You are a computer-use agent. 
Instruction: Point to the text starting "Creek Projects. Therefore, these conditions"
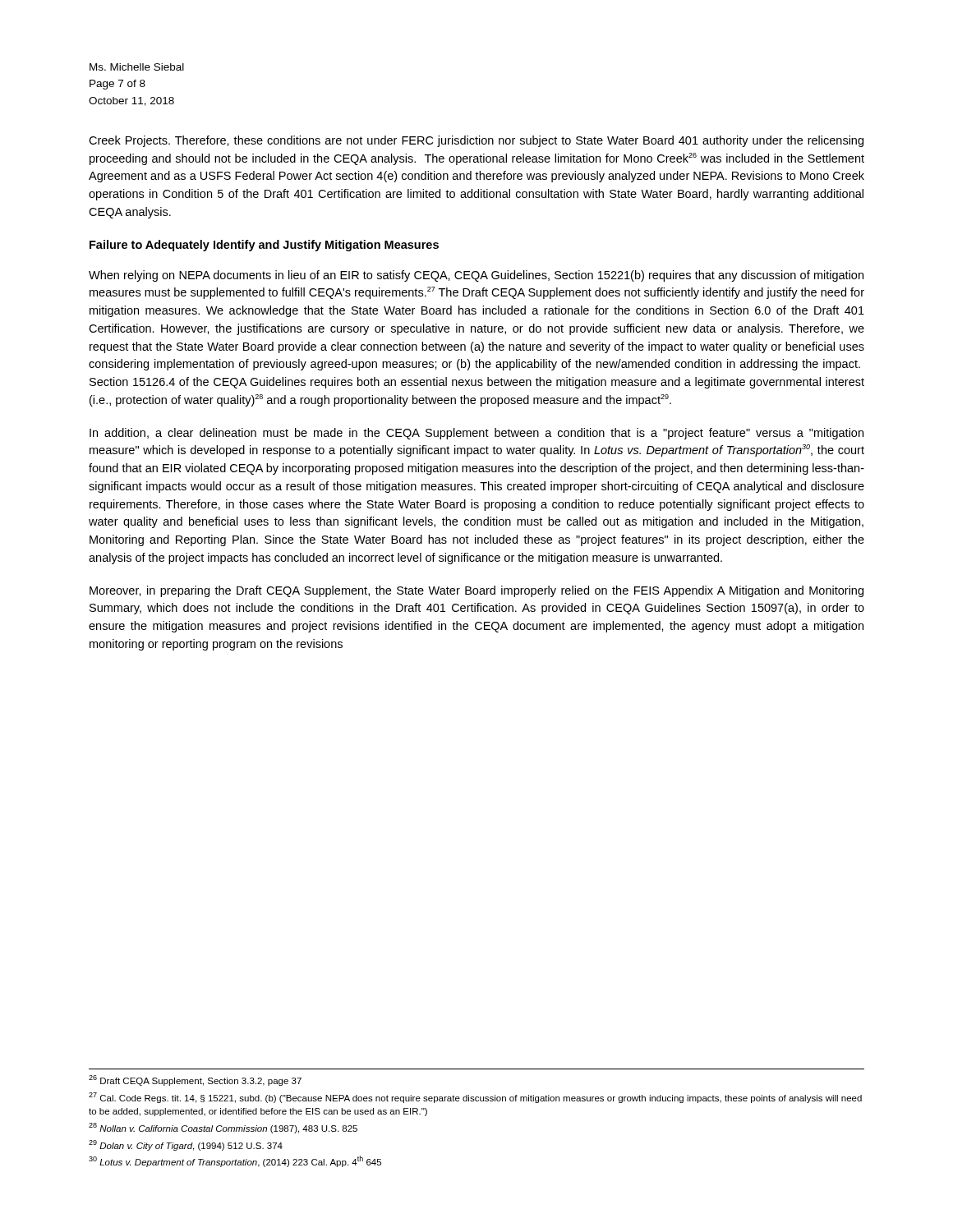(476, 176)
